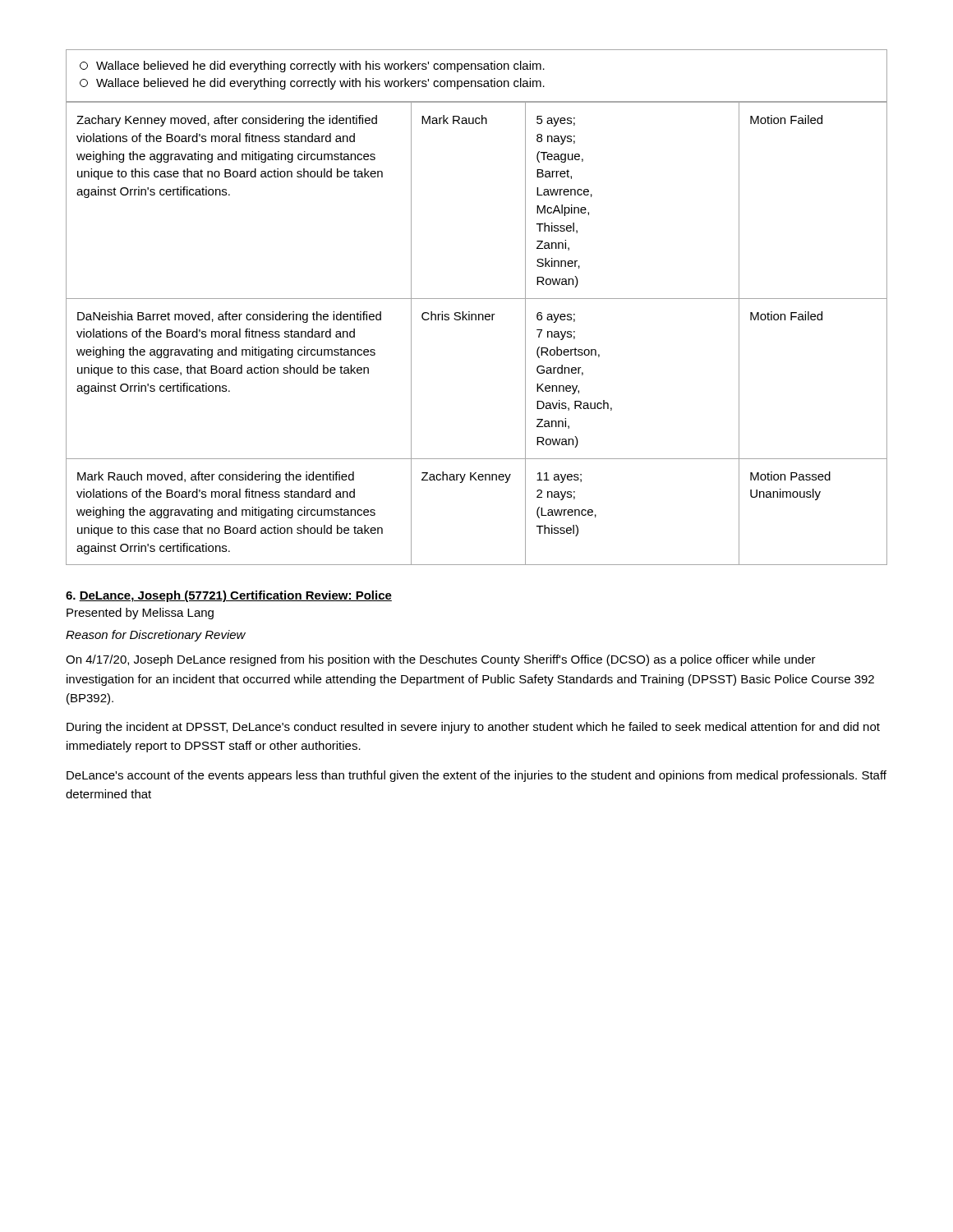Viewport: 953px width, 1232px height.
Task: Locate the table with the text "5 ayes; 8 nays; (Teague,"
Action: coord(476,334)
